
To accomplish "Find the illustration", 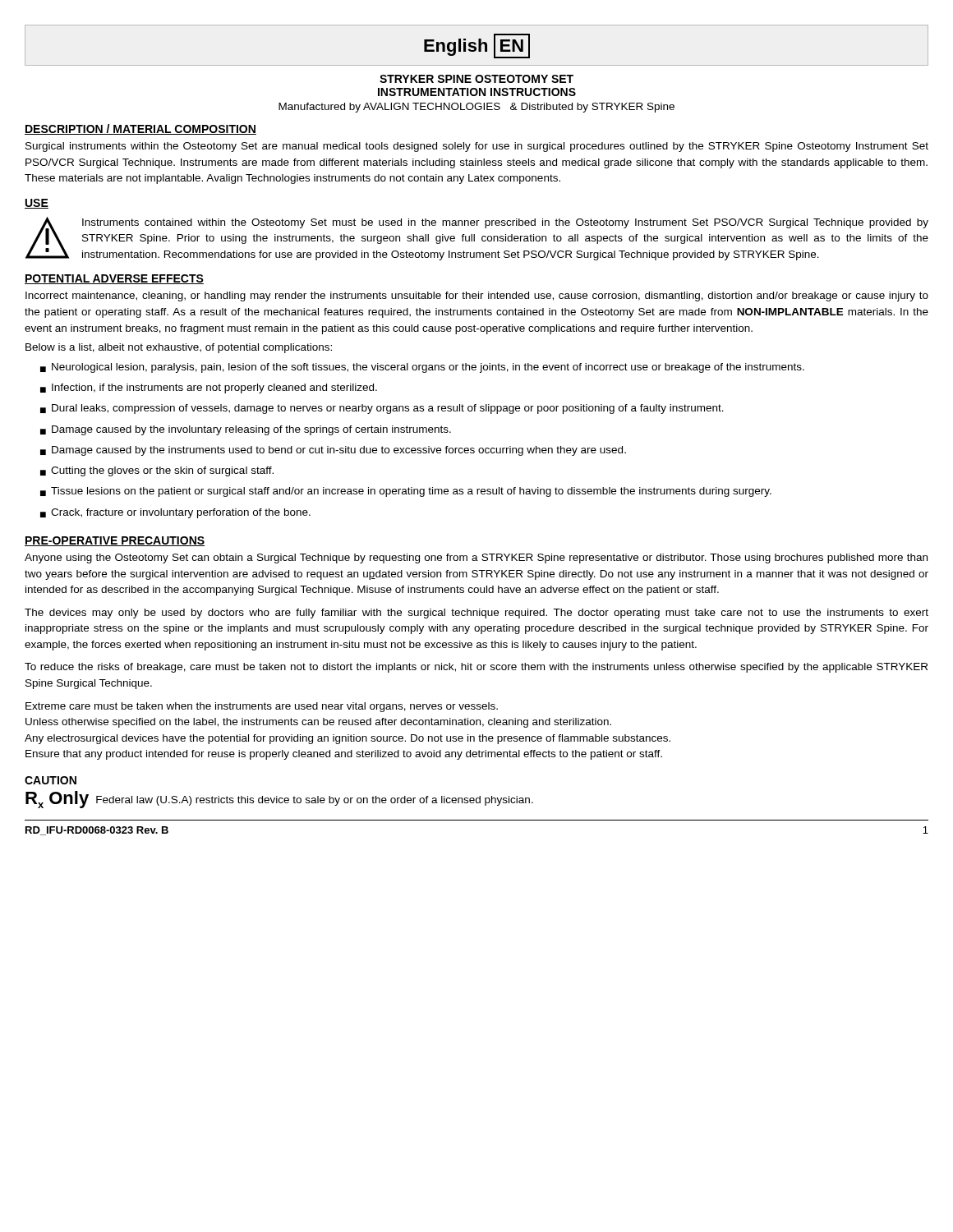I will [47, 238].
